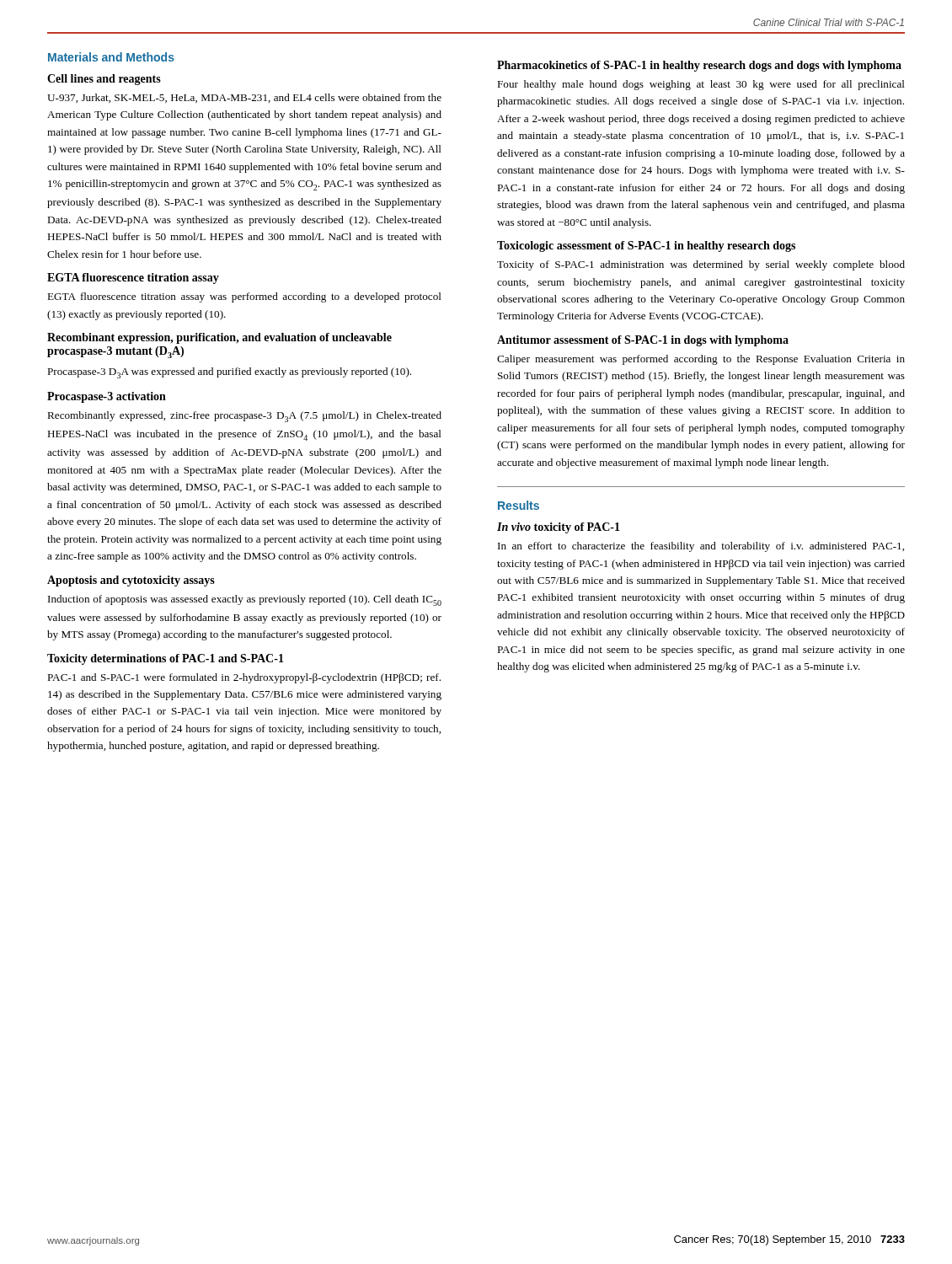Find the section header on this page that starts "Pharmacokinetics of S-PAC-1 in healthy research dogs and"
This screenshot has height=1264, width=952.
[x=701, y=66]
